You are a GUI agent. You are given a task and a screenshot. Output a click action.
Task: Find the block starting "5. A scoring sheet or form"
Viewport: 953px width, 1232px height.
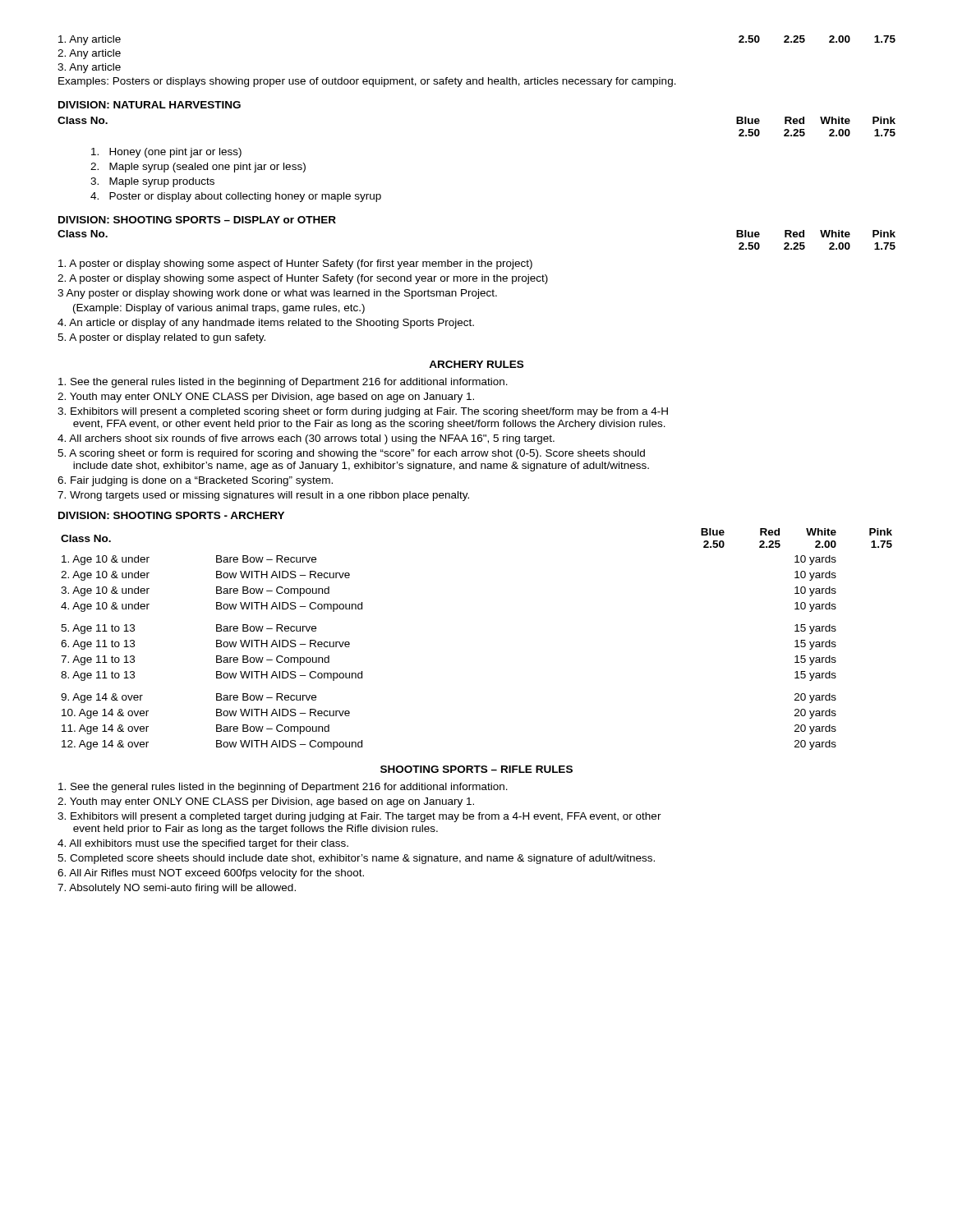(354, 459)
